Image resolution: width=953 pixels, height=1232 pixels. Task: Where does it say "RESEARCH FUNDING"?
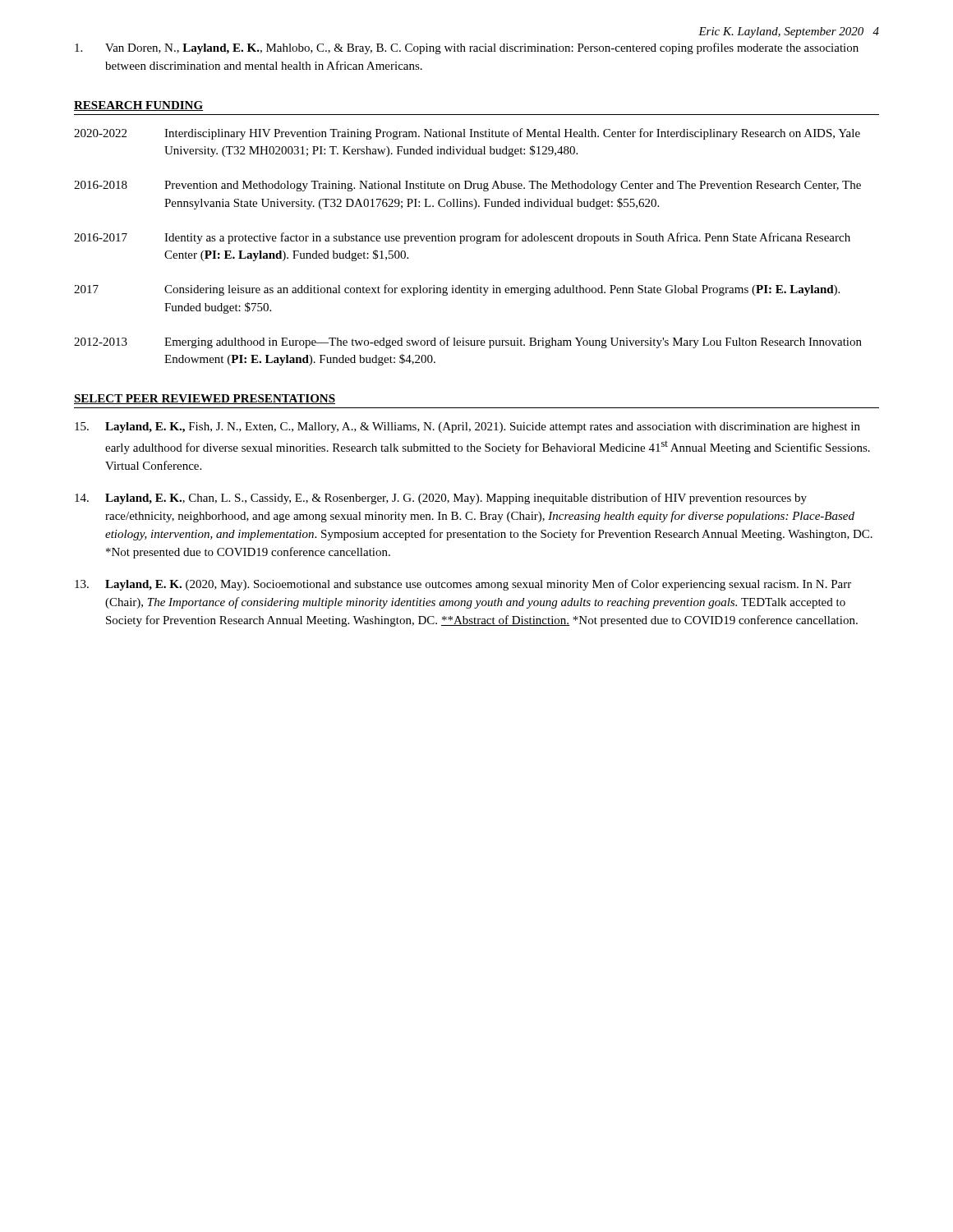(138, 105)
